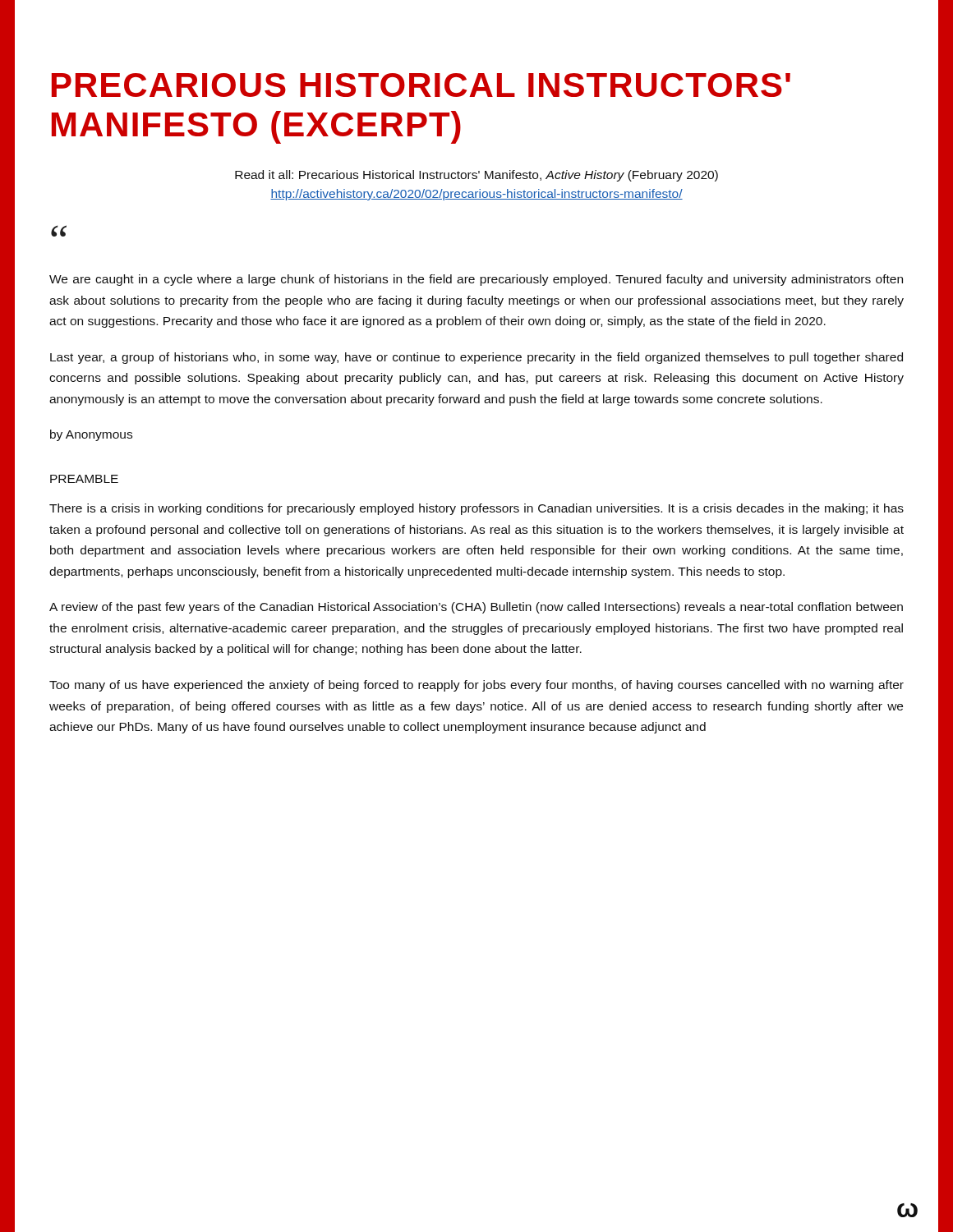Point to the text block starting "by Anonymous"

(91, 434)
